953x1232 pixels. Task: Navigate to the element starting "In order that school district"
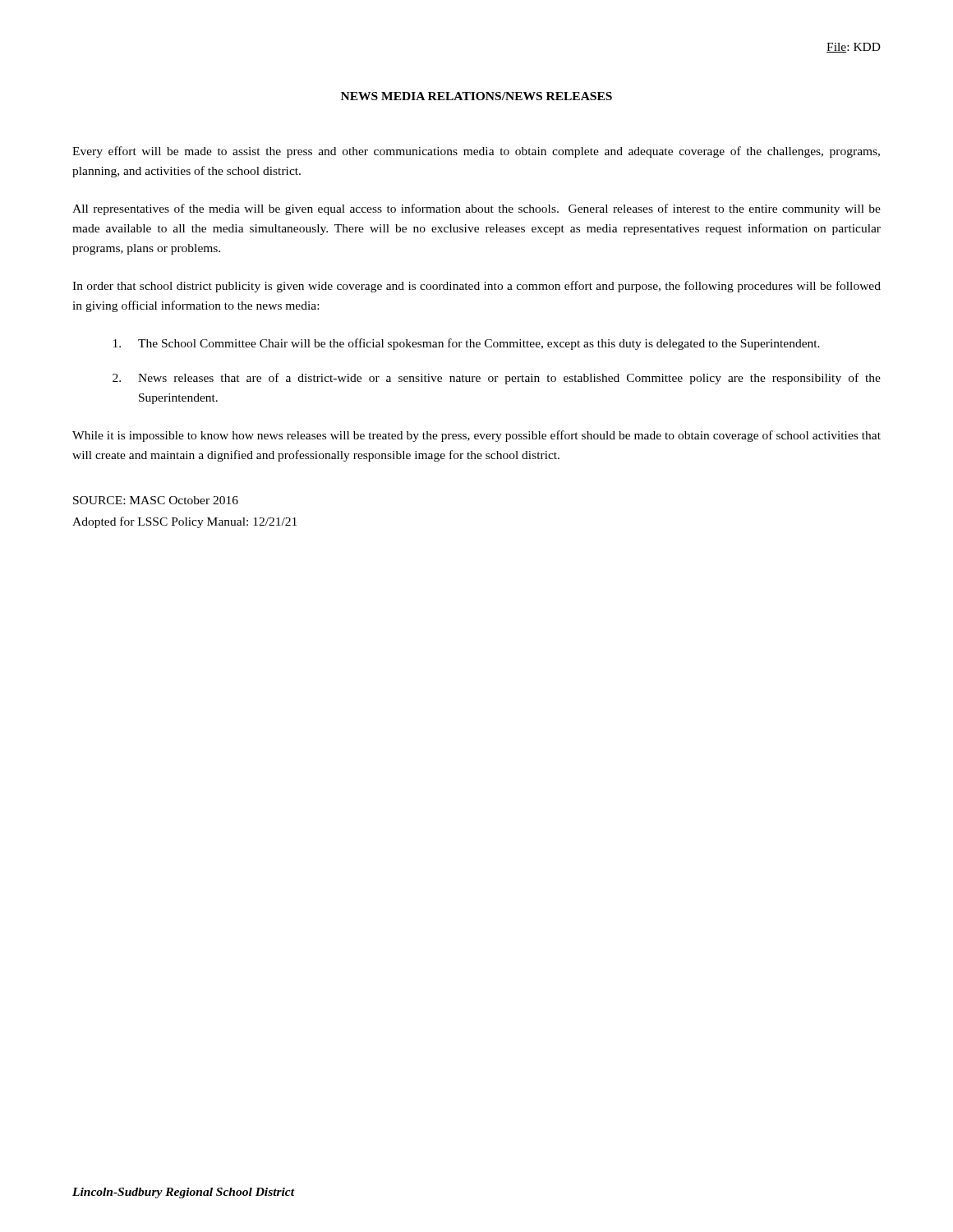pos(476,295)
